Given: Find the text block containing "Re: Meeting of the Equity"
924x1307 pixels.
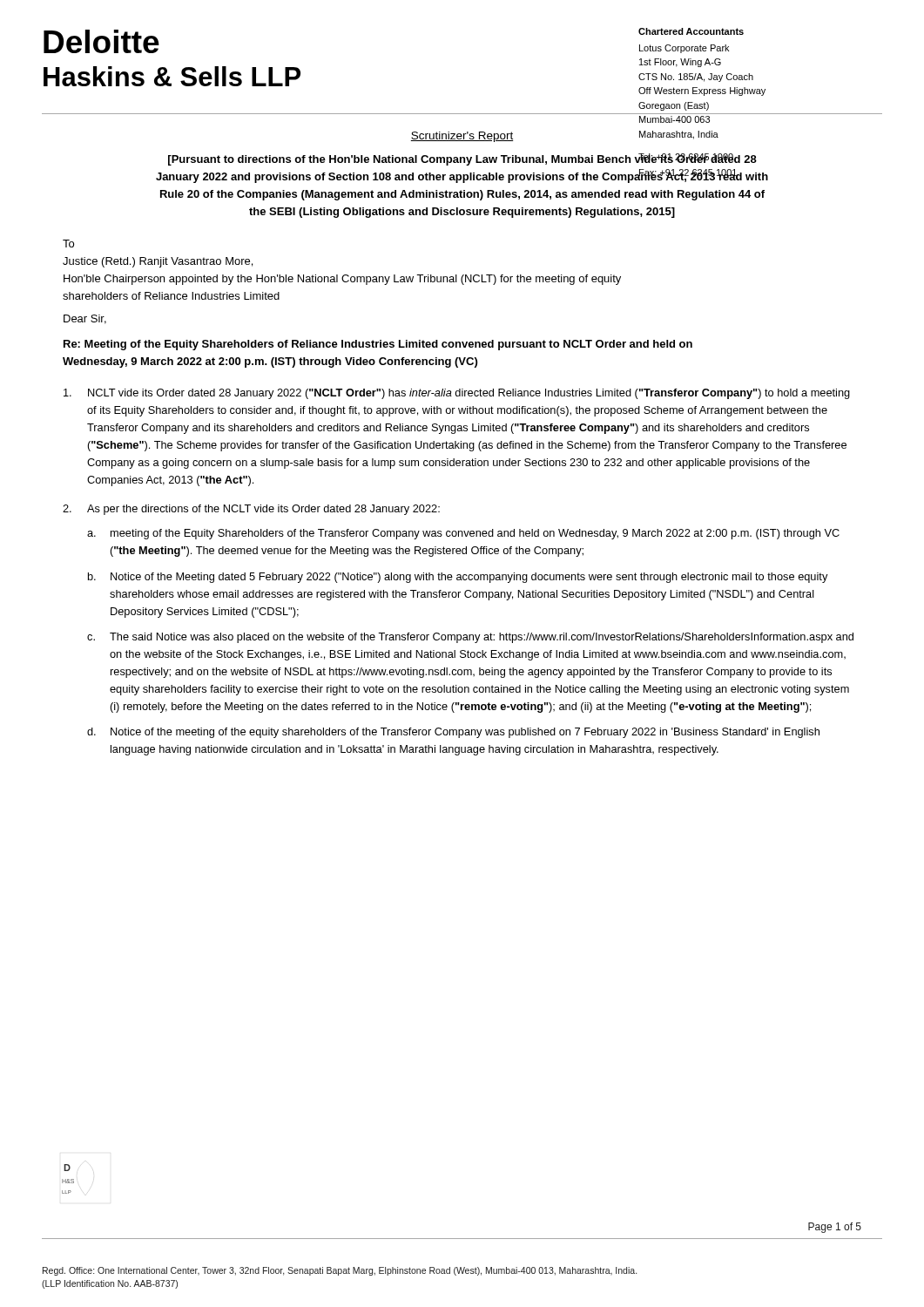Looking at the screenshot, I should click(378, 353).
